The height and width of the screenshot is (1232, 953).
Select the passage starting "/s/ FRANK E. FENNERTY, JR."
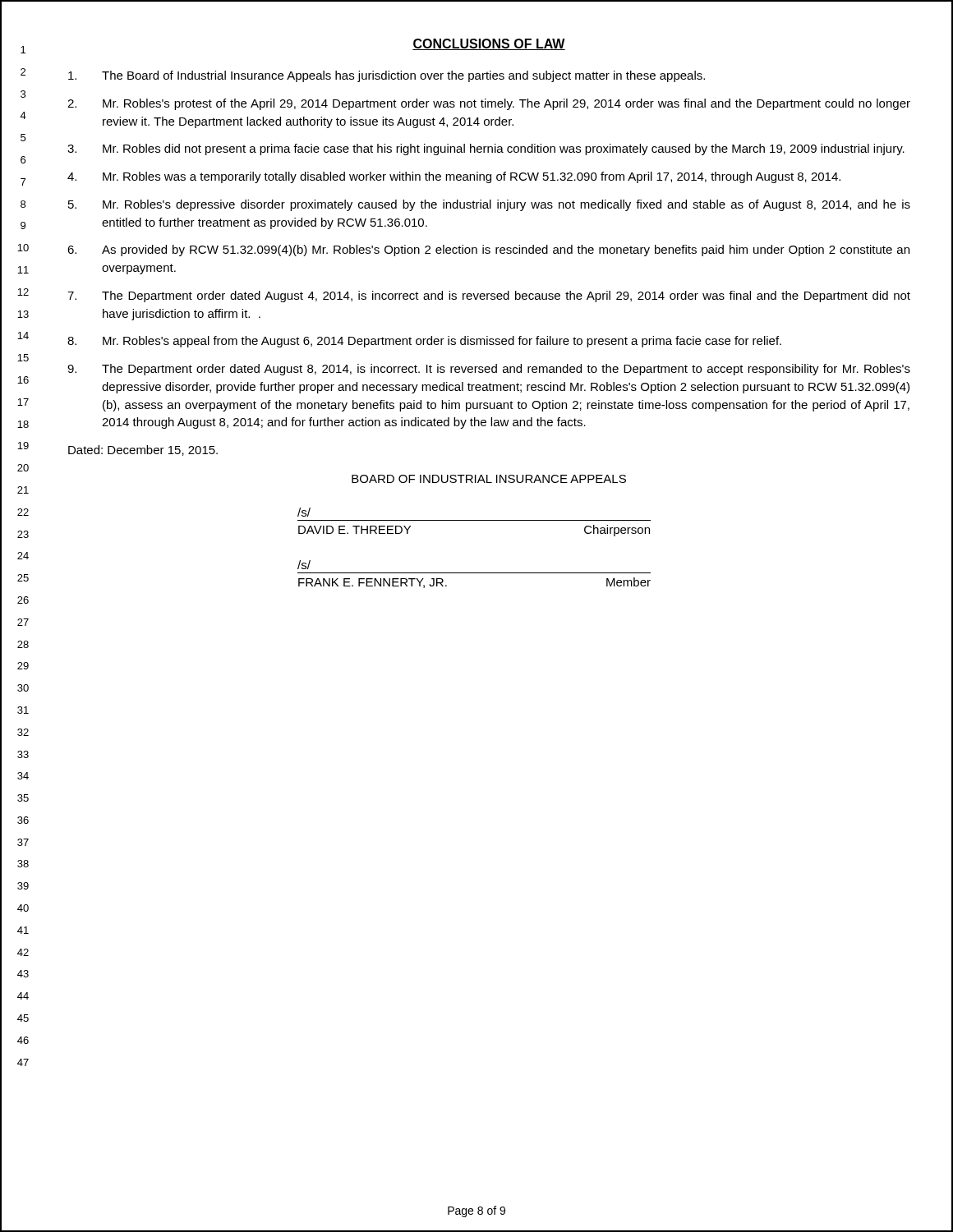474,573
